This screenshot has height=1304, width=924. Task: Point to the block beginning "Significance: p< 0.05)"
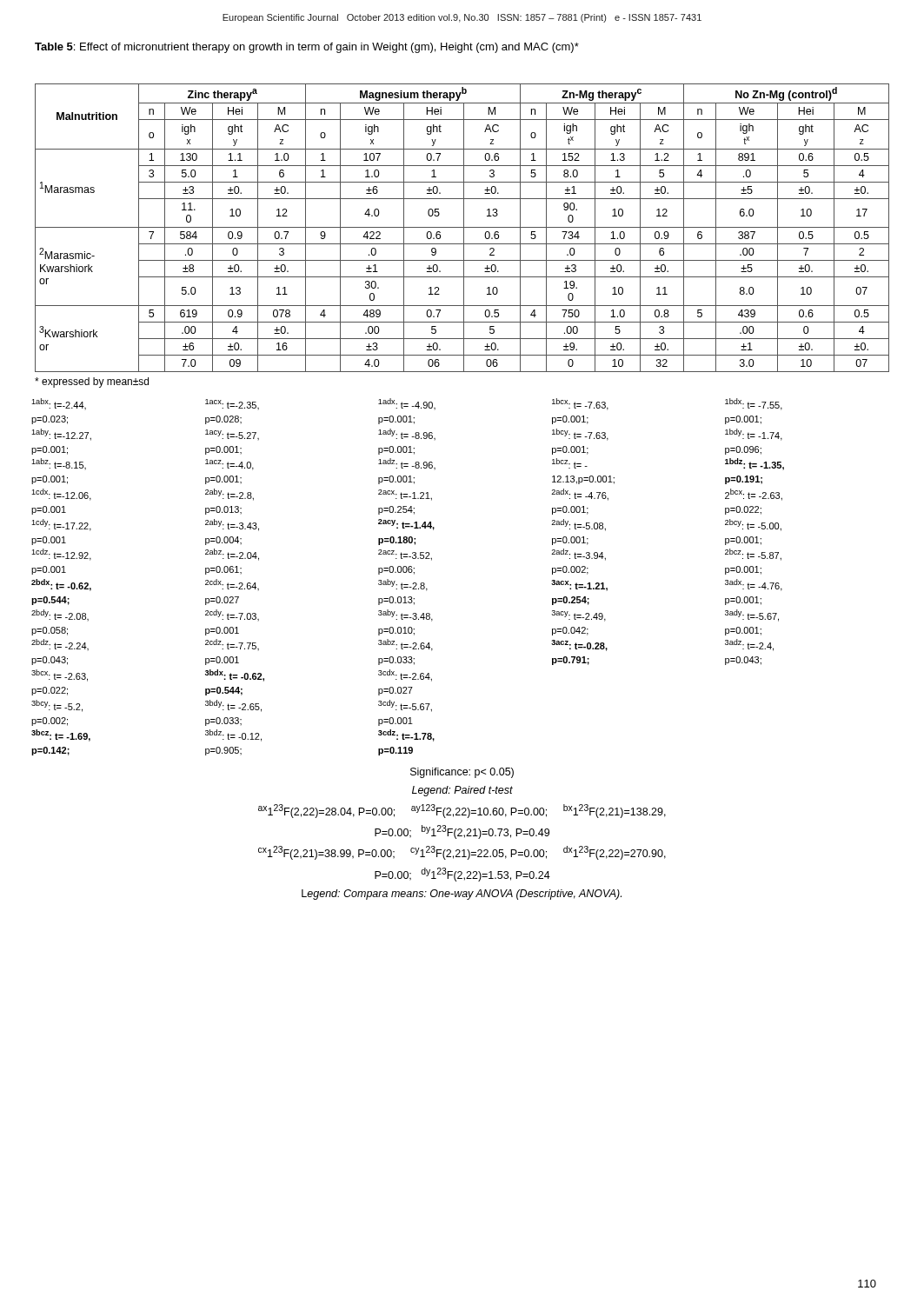click(x=462, y=833)
